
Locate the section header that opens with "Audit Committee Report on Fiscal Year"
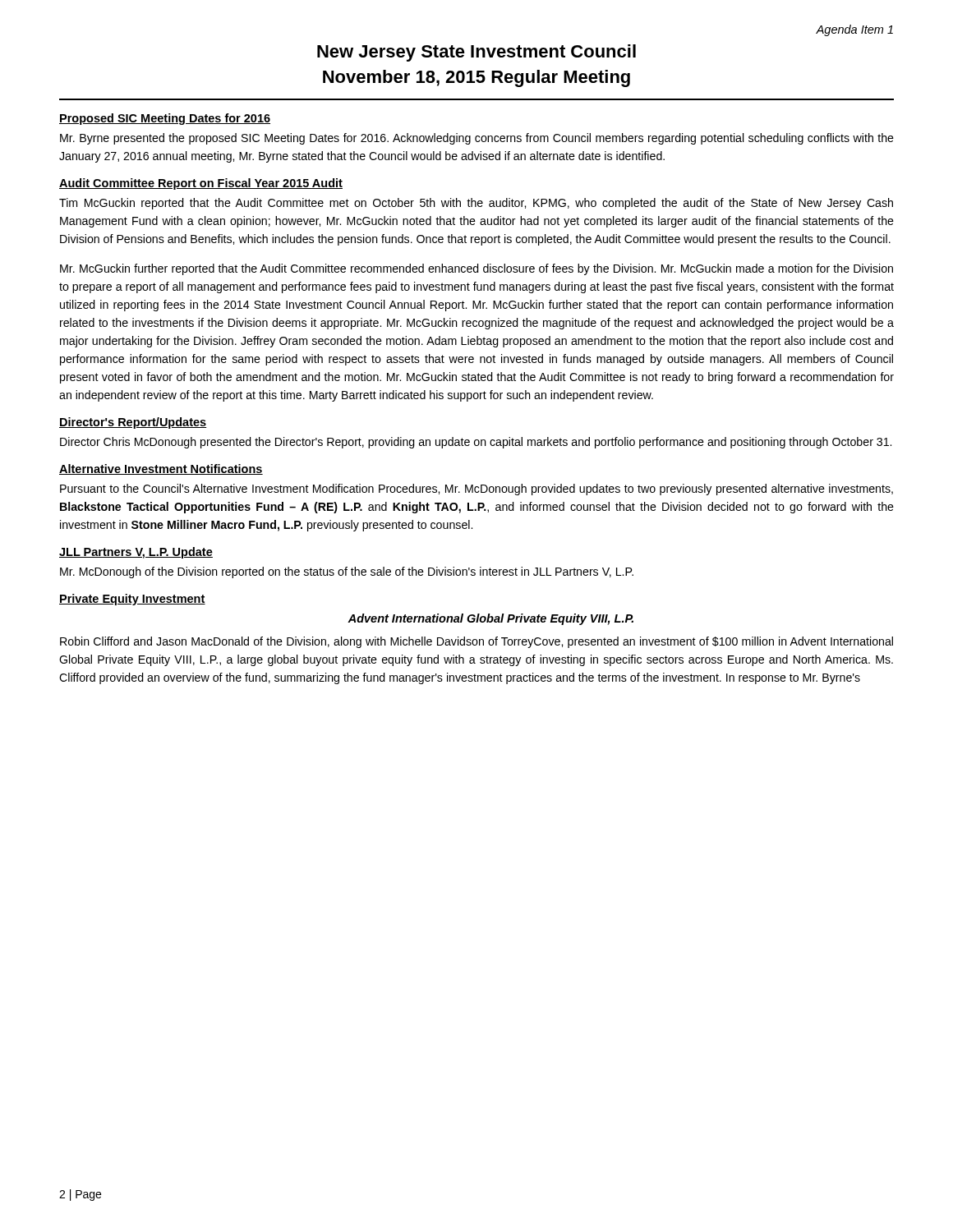[201, 184]
